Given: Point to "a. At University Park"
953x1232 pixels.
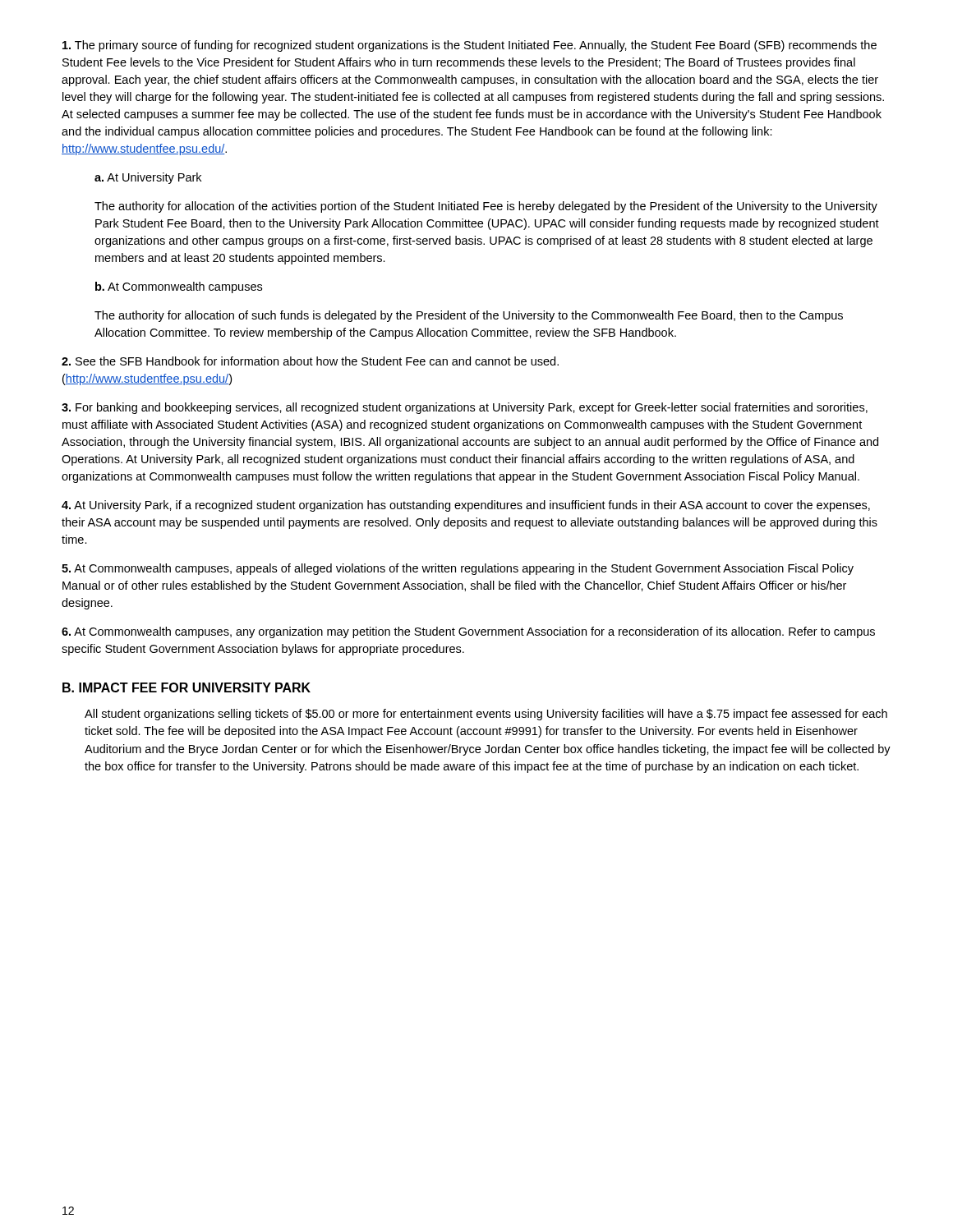Looking at the screenshot, I should click(x=148, y=177).
